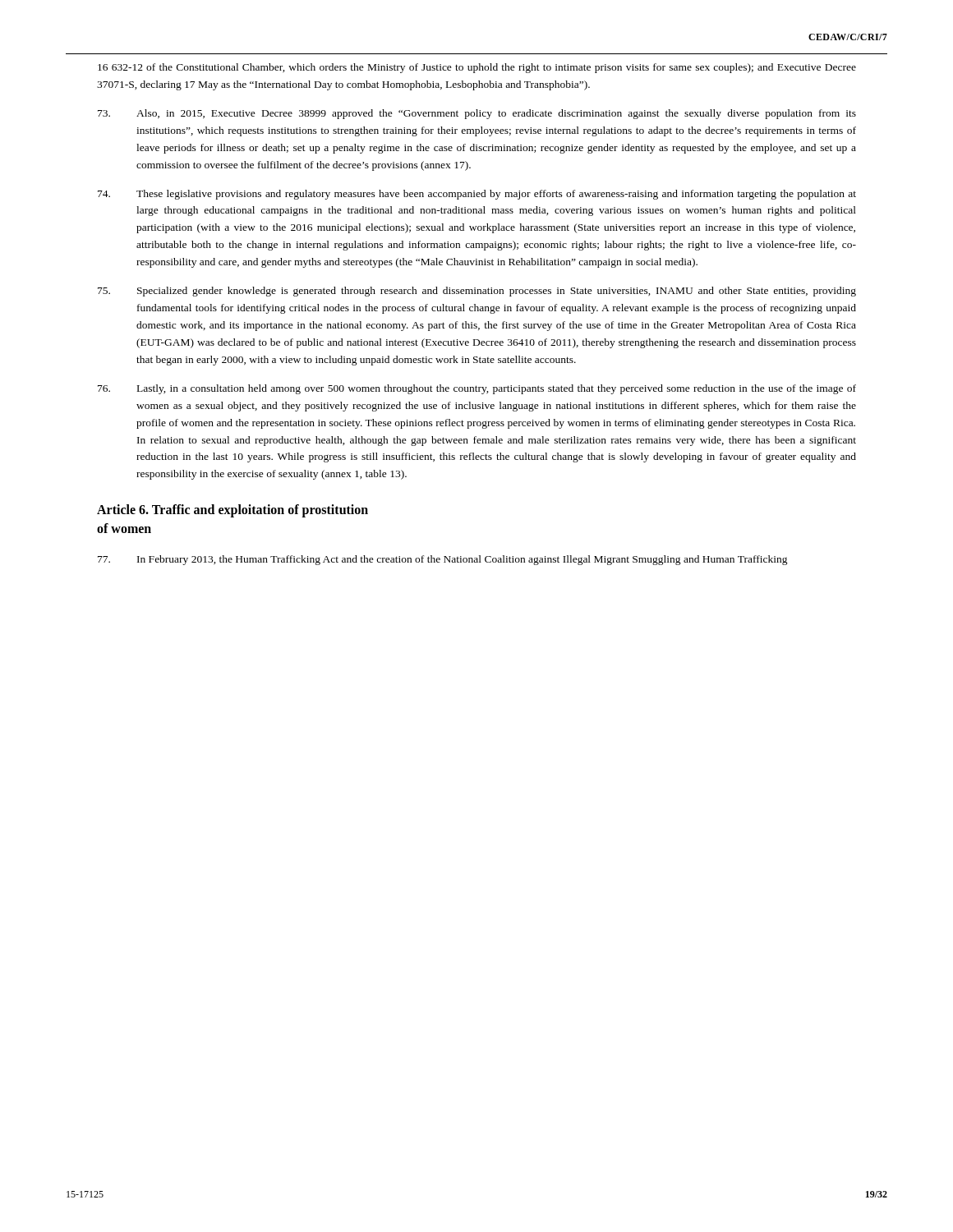Viewport: 953px width, 1232px height.
Task: Find the text starting "These legislative provisions and regulatory measures have"
Action: 476,228
